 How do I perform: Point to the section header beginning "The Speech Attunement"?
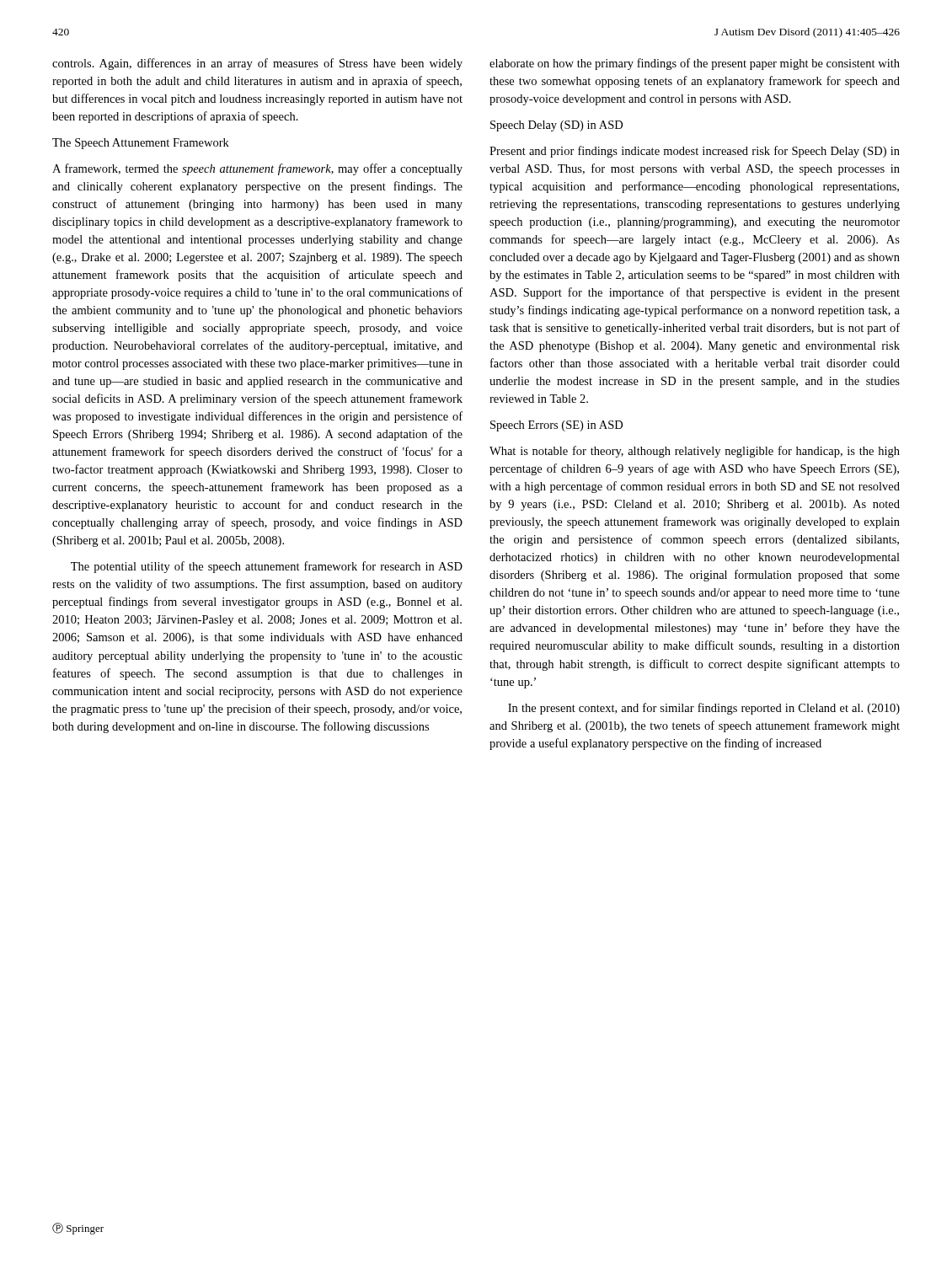(x=141, y=144)
